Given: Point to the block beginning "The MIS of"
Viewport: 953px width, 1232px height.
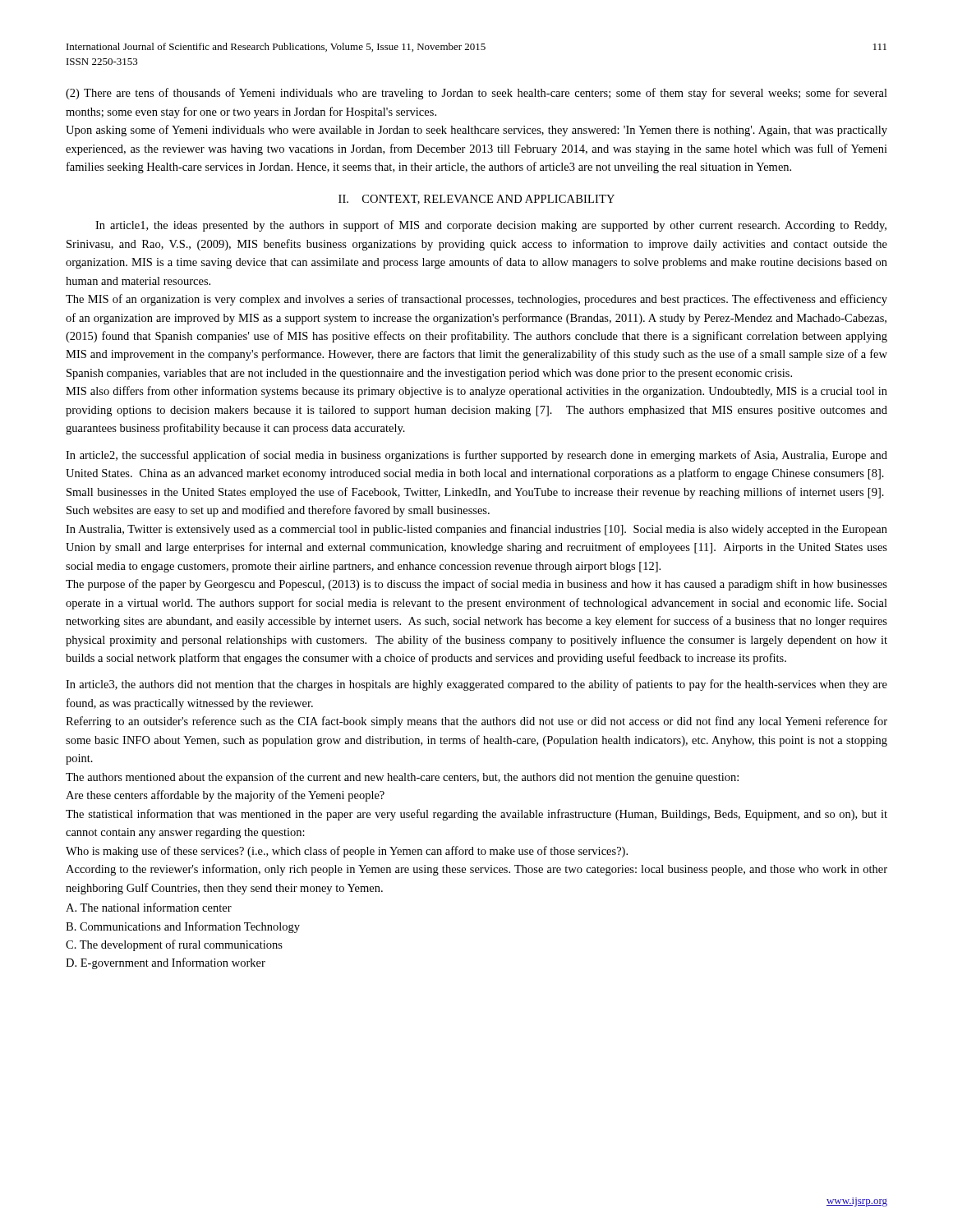Looking at the screenshot, I should click(x=476, y=336).
